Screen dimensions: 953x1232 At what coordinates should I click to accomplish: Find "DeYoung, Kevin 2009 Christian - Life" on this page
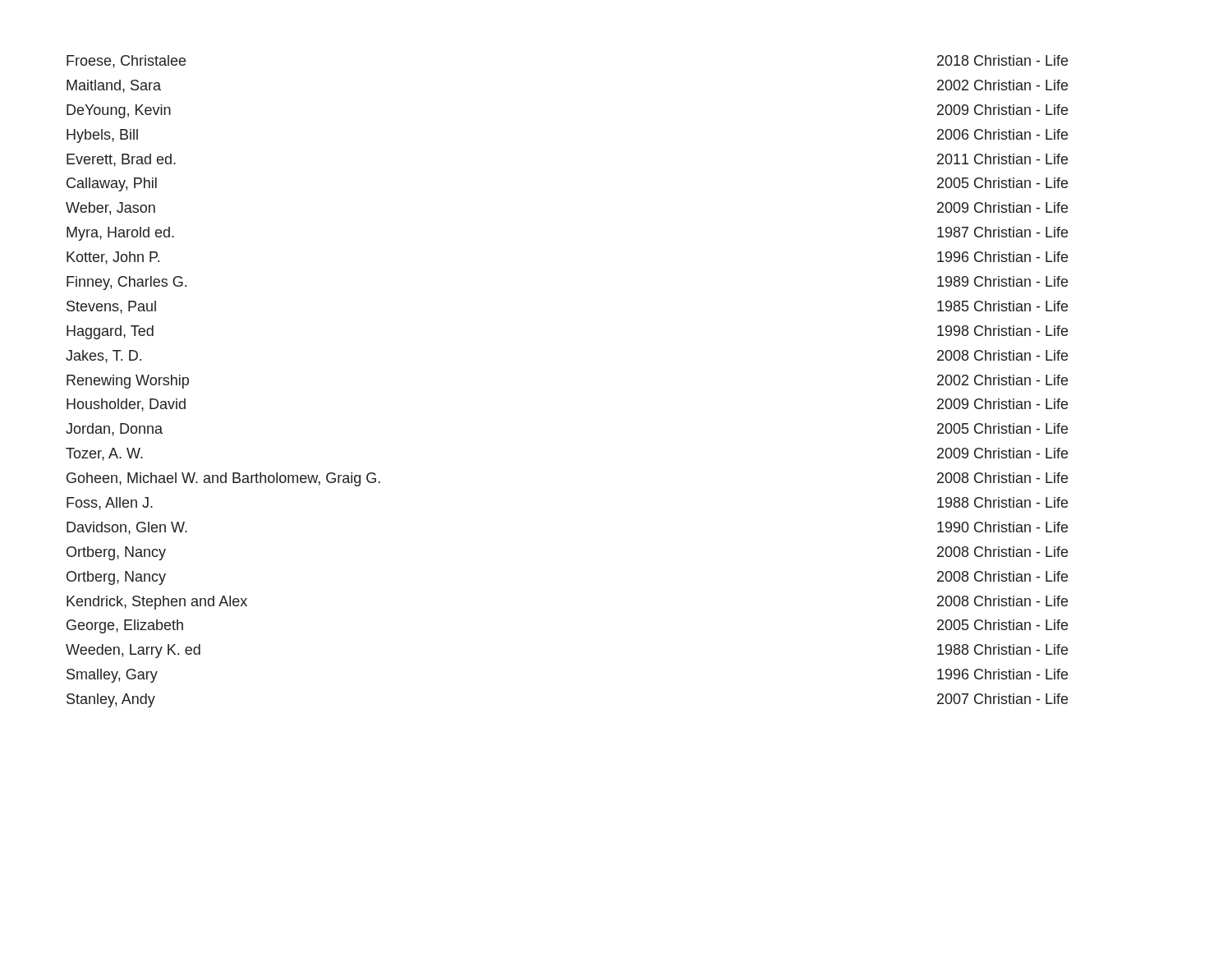coord(124,111)
